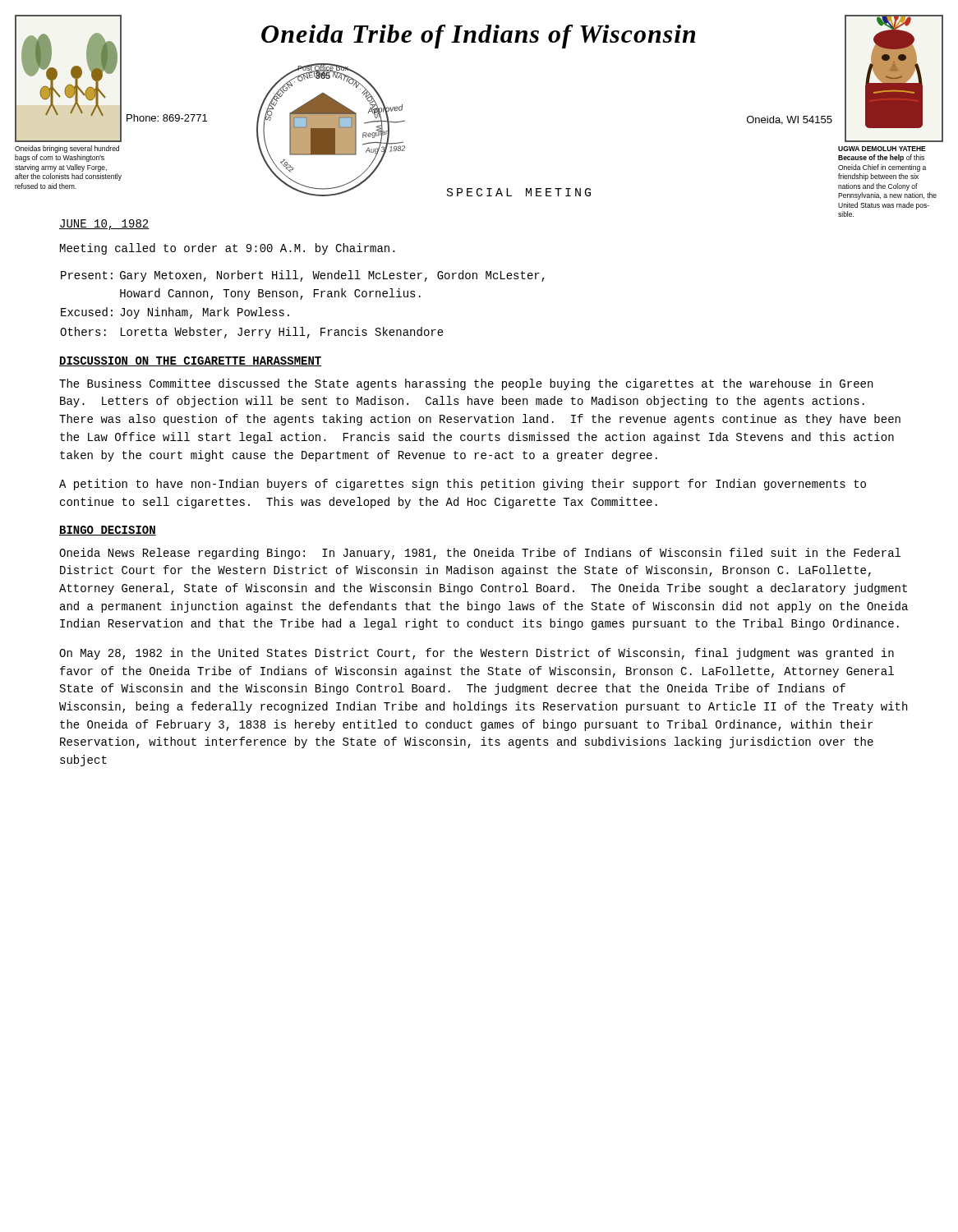Click where it says "JUNE 10, 1982"
958x1232 pixels.
point(104,224)
